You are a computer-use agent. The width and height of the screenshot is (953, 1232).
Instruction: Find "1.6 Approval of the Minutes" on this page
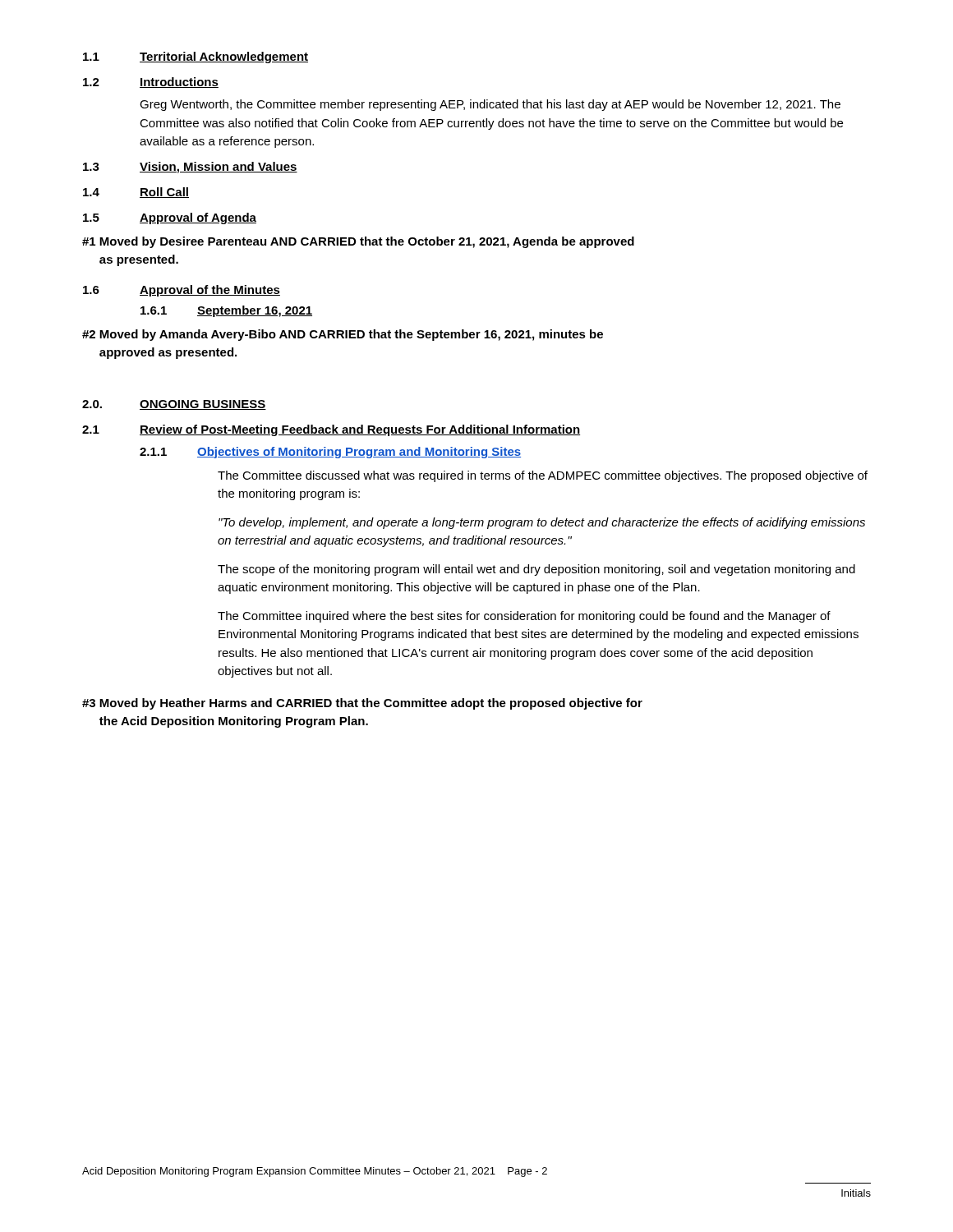tap(181, 289)
